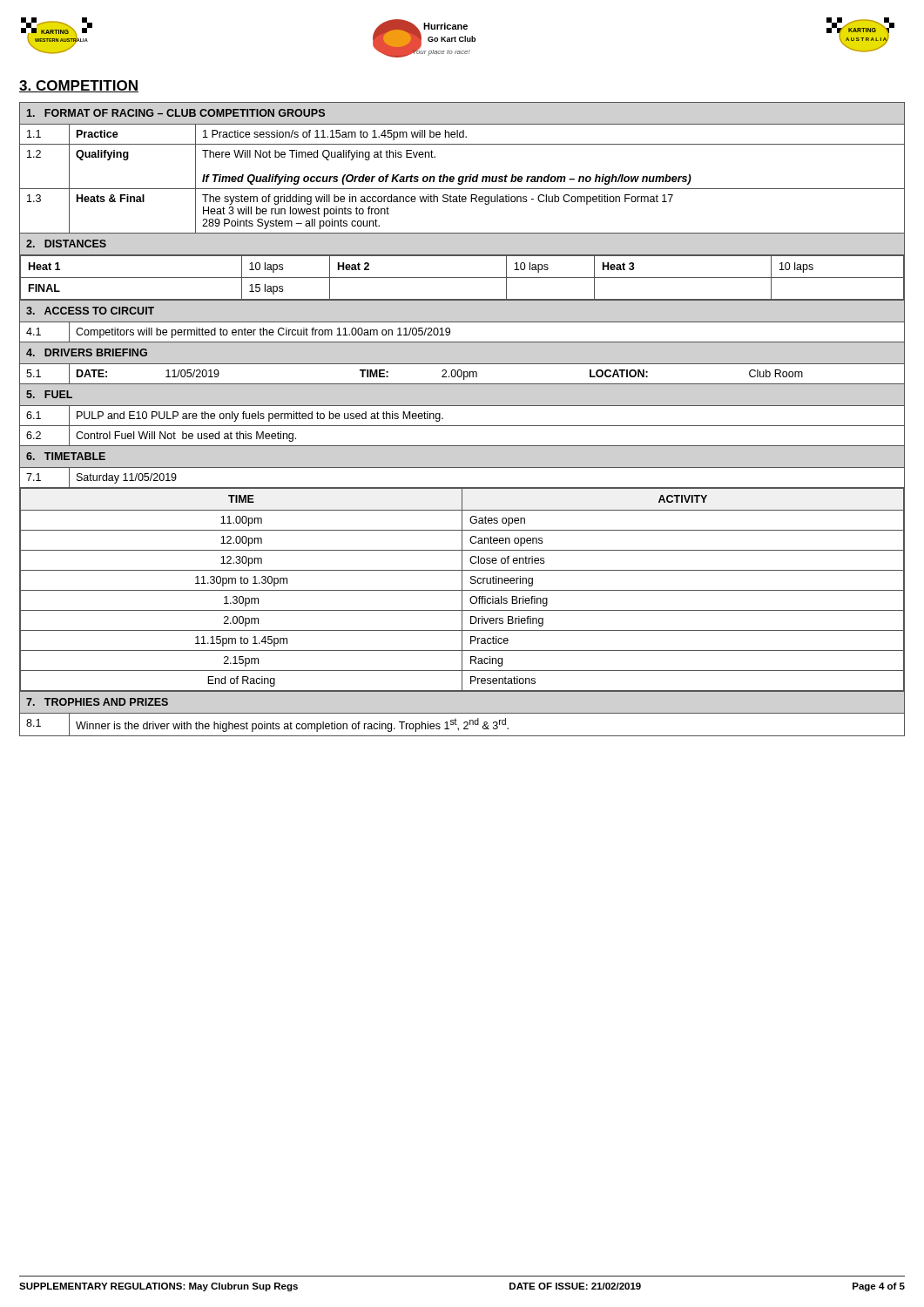Select the table that reads "15 laps"
Image resolution: width=924 pixels, height=1307 pixels.
tap(462, 419)
